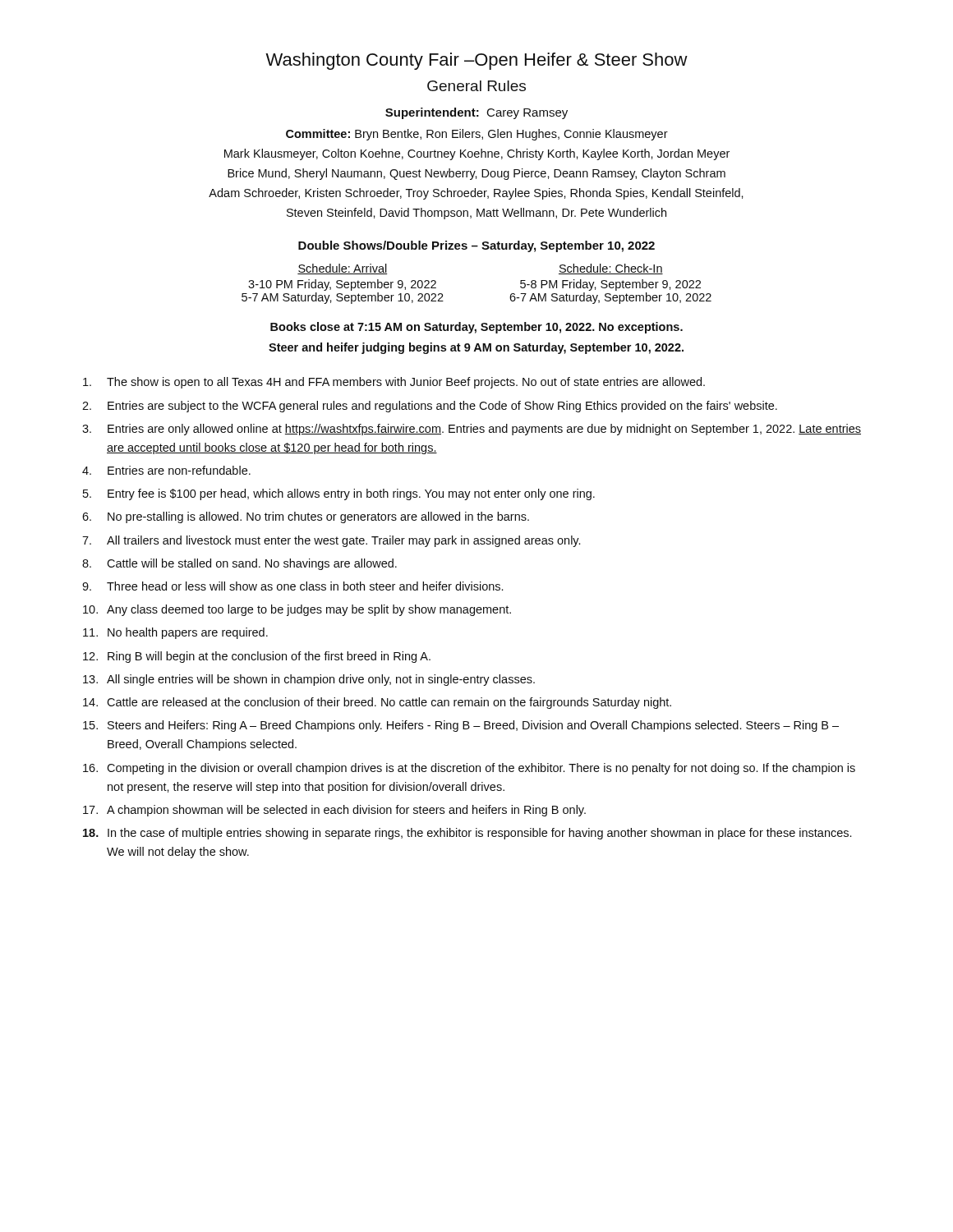
Task: Find the section header with the text "General Rules"
Action: [x=476, y=86]
